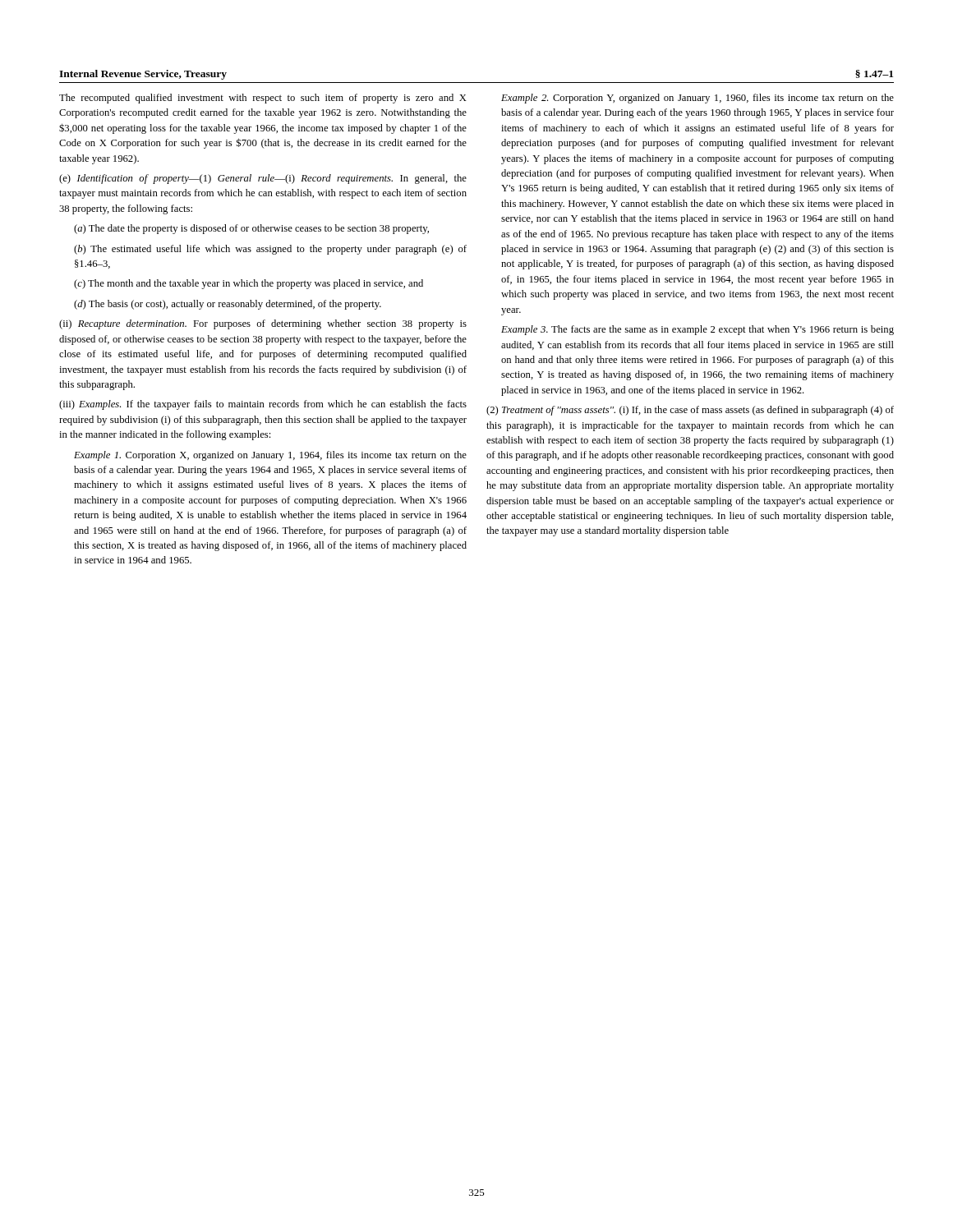Click on the text block with the text "(e) Identification of property—(1) General rule—(i) Record"

(x=263, y=194)
